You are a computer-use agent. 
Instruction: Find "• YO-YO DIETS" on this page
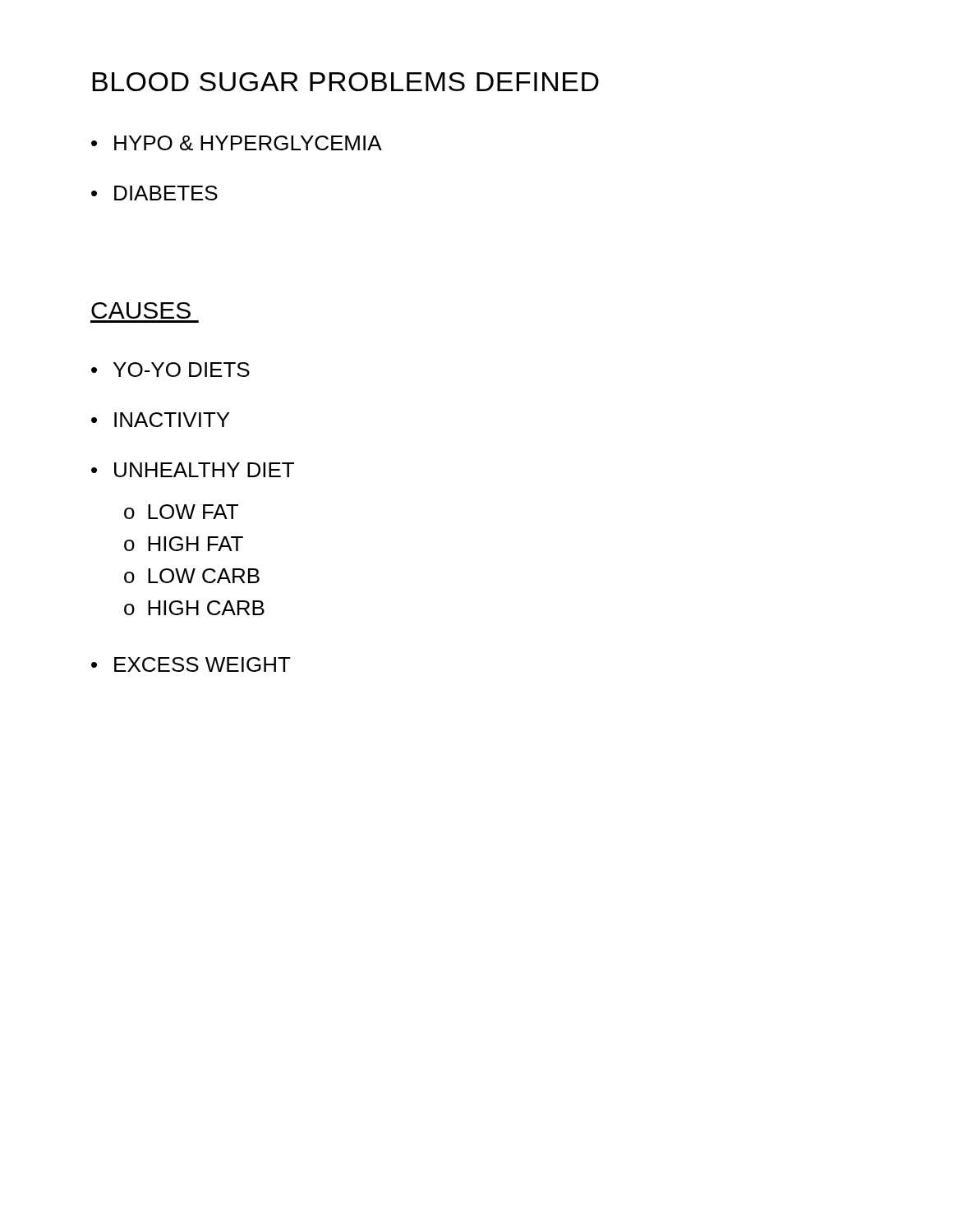(x=170, y=370)
